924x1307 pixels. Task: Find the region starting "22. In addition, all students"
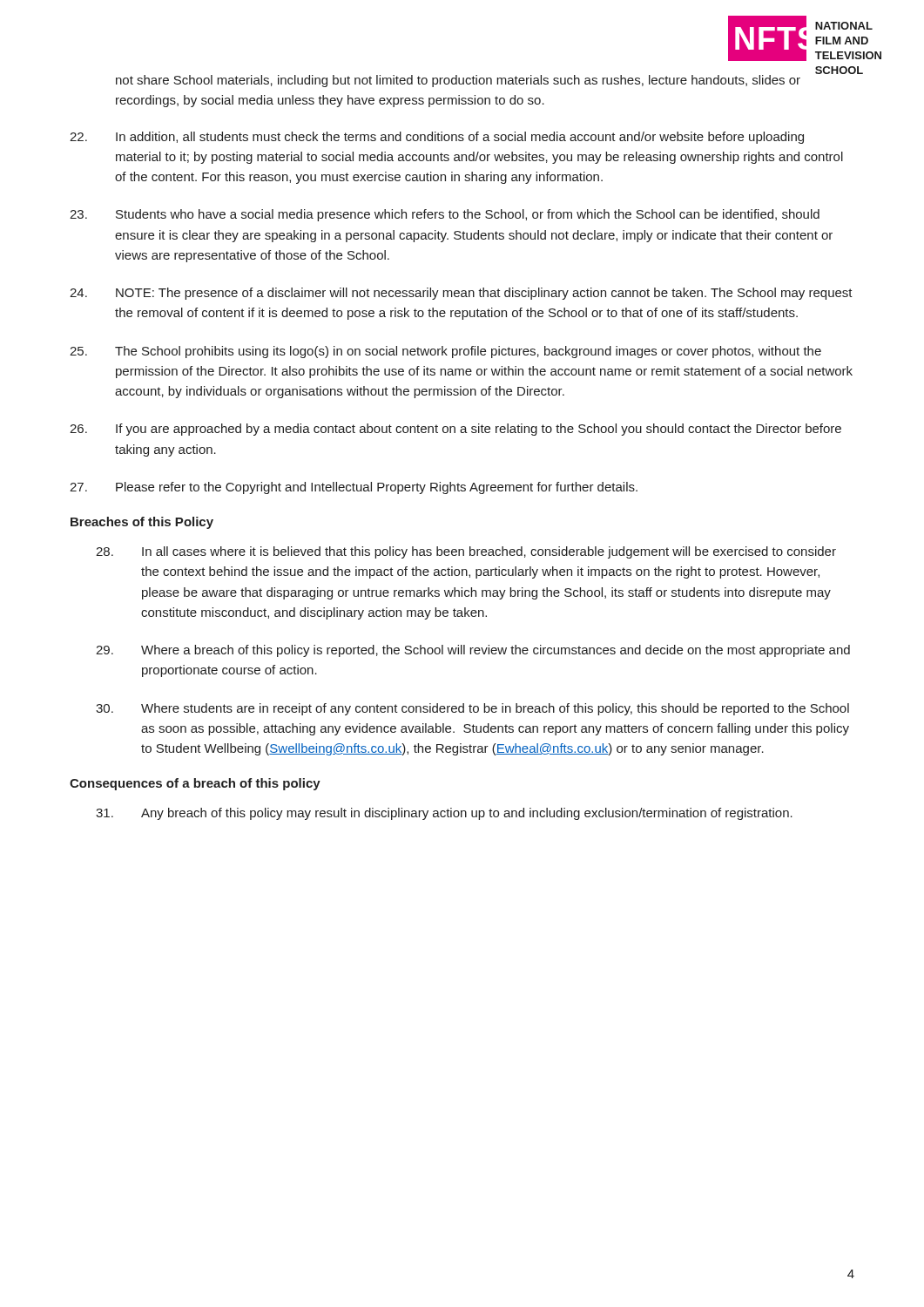pos(462,156)
